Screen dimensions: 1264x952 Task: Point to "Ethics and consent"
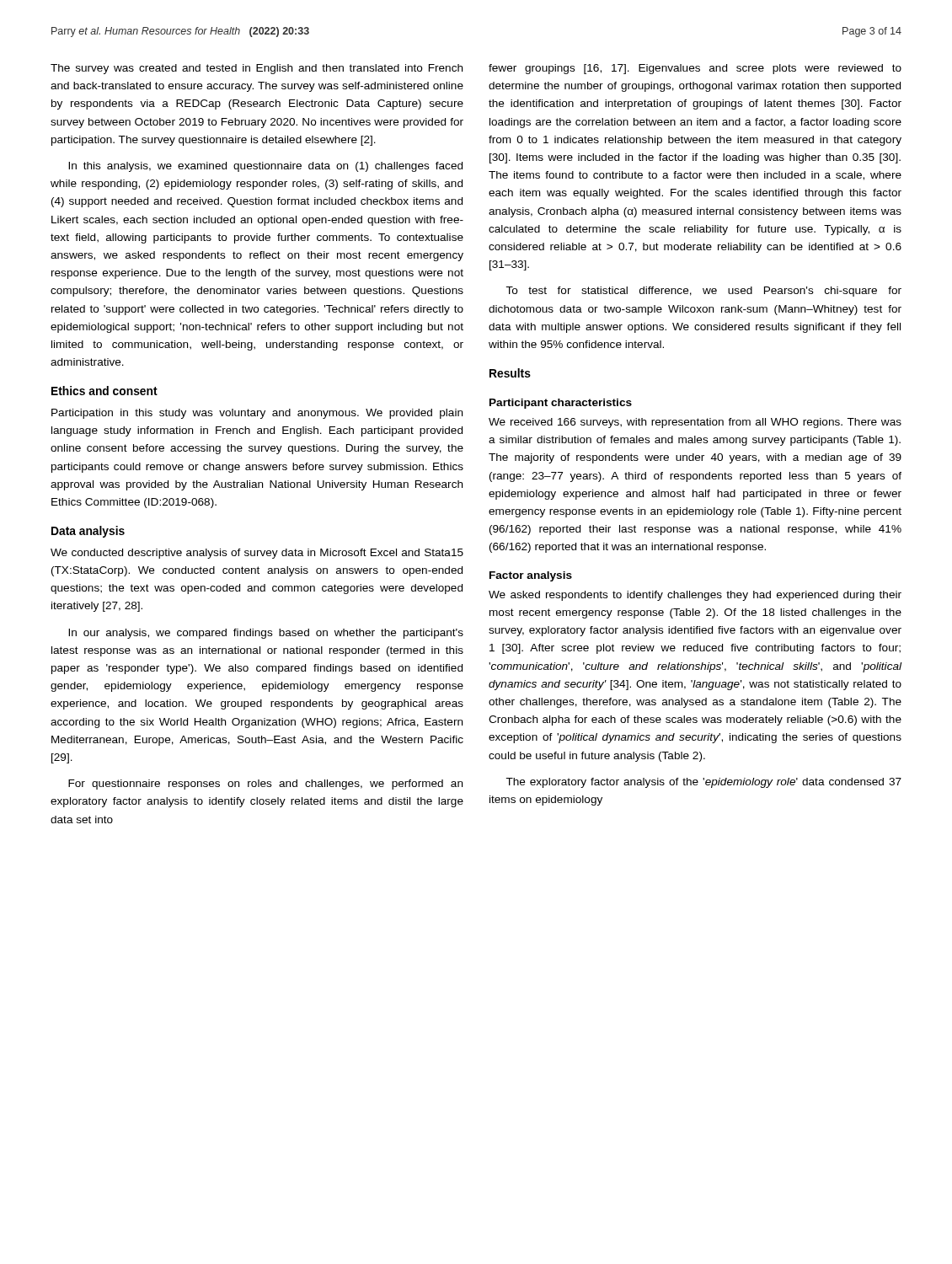pos(104,392)
